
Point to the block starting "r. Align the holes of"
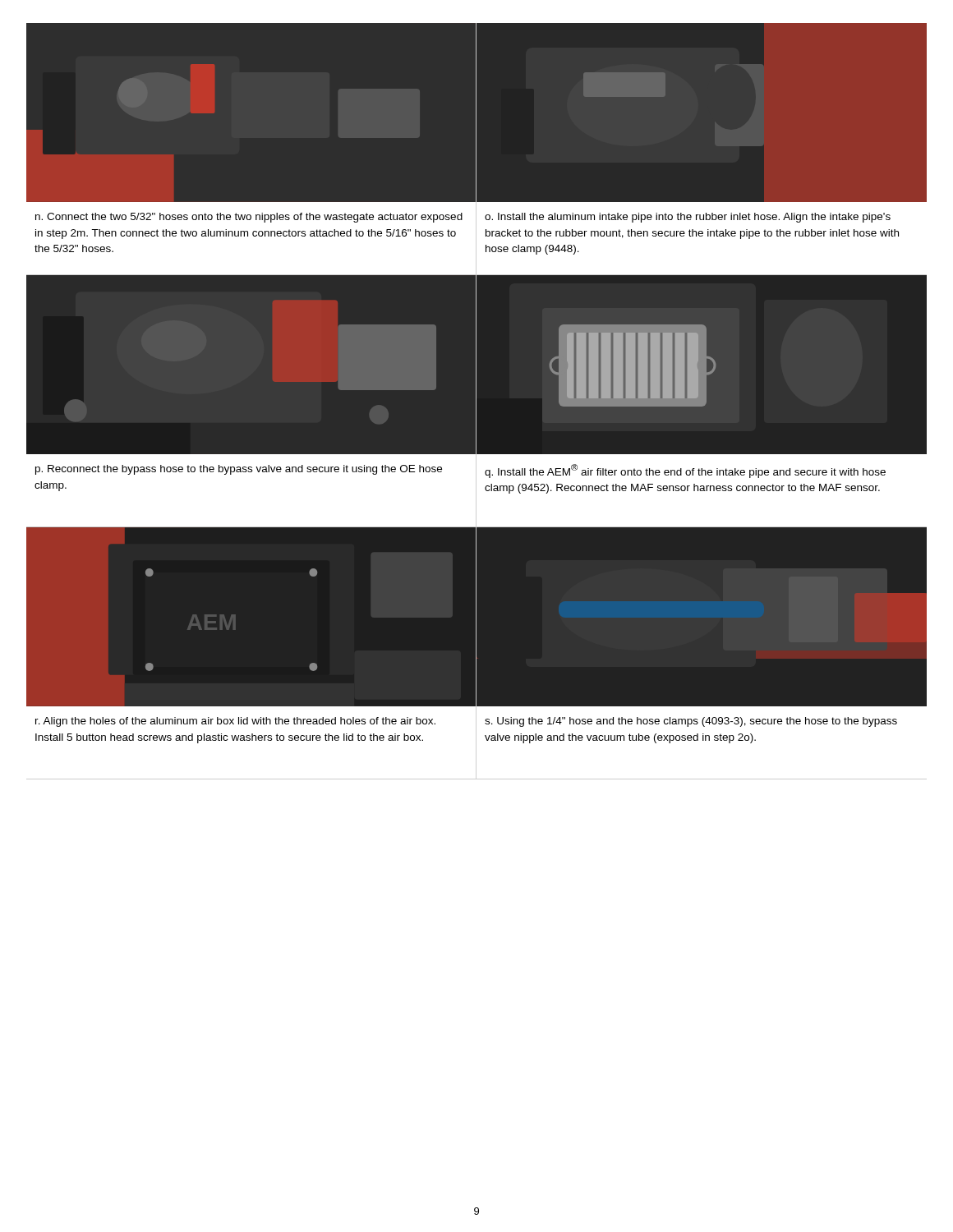click(x=235, y=729)
